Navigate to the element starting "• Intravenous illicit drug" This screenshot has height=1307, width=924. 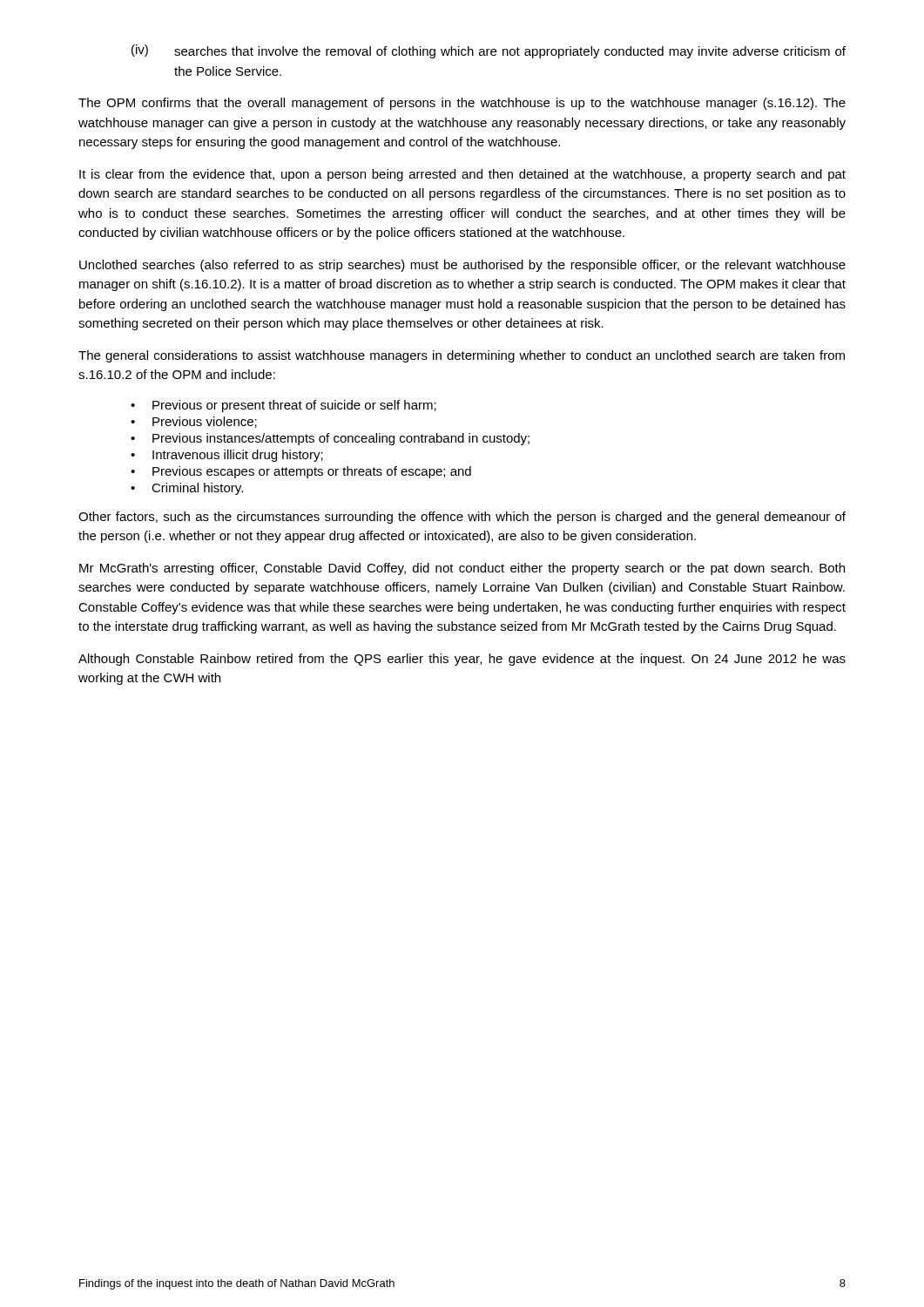tap(227, 456)
